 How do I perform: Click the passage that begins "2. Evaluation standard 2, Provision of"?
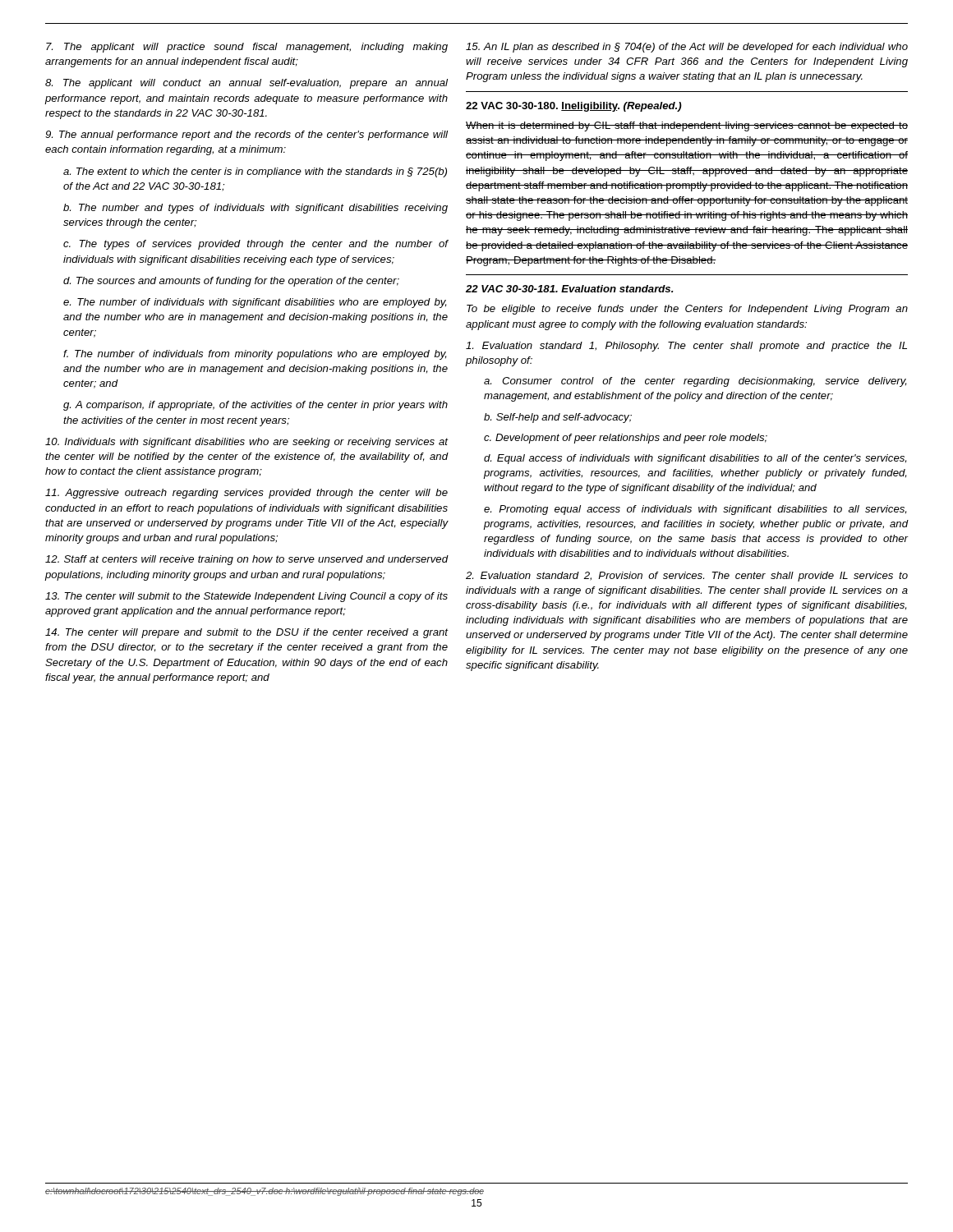687,620
